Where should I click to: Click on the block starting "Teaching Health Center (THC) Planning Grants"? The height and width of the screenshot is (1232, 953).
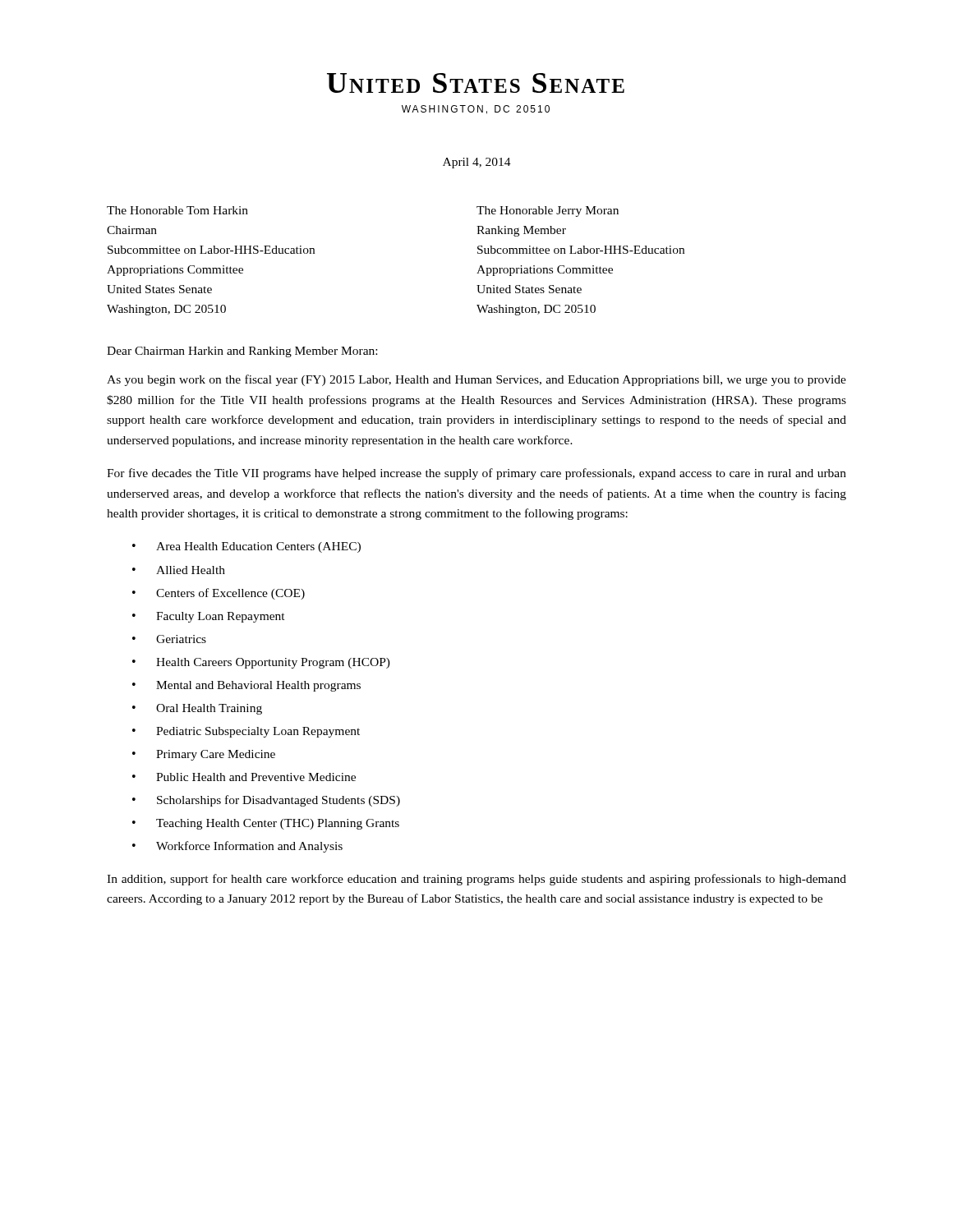click(x=278, y=822)
